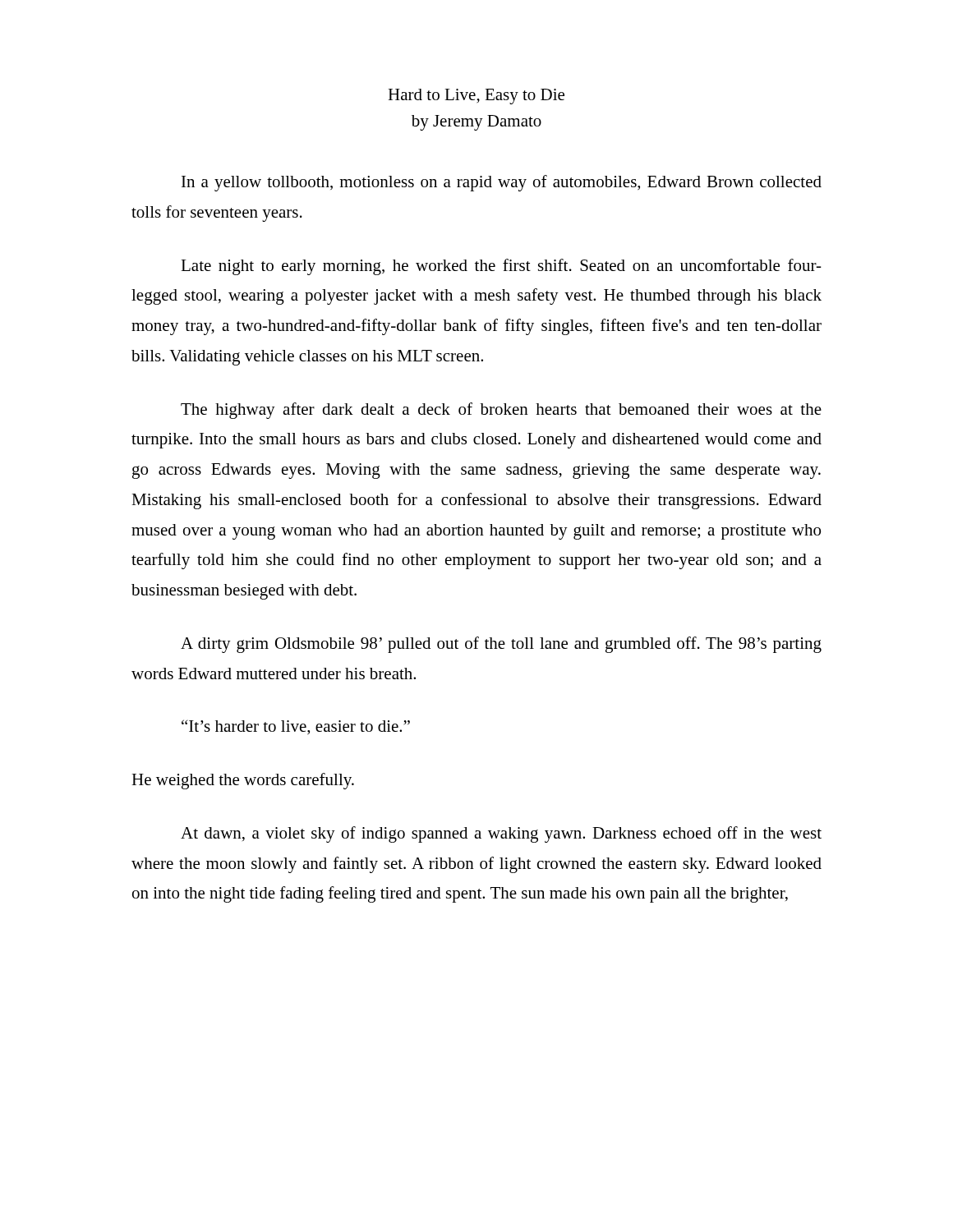Locate the text block that says "“It’s harder to live, easier to"
Viewport: 953px width, 1232px height.
coord(296,726)
